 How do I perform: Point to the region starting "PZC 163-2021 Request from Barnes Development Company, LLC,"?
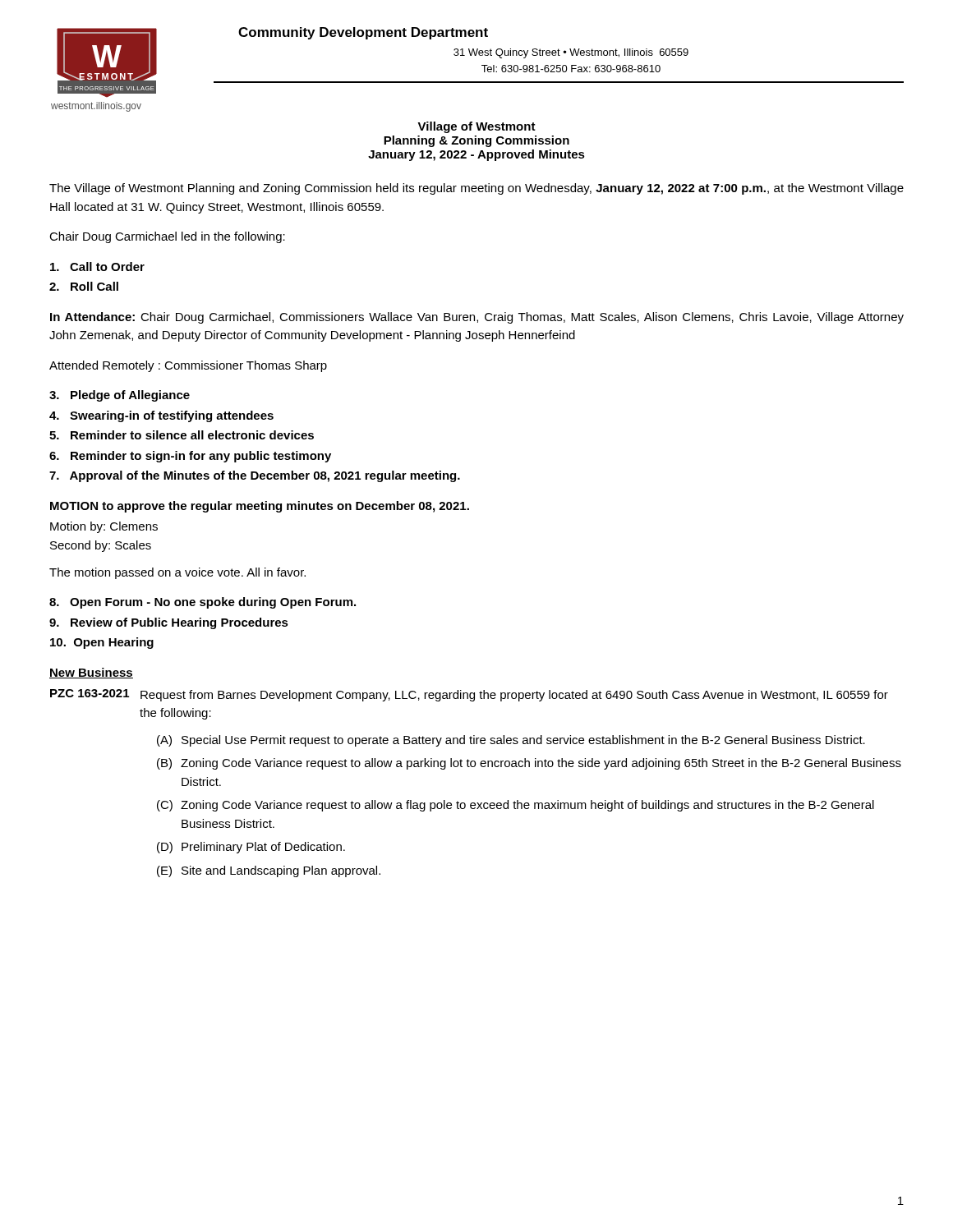[469, 695]
